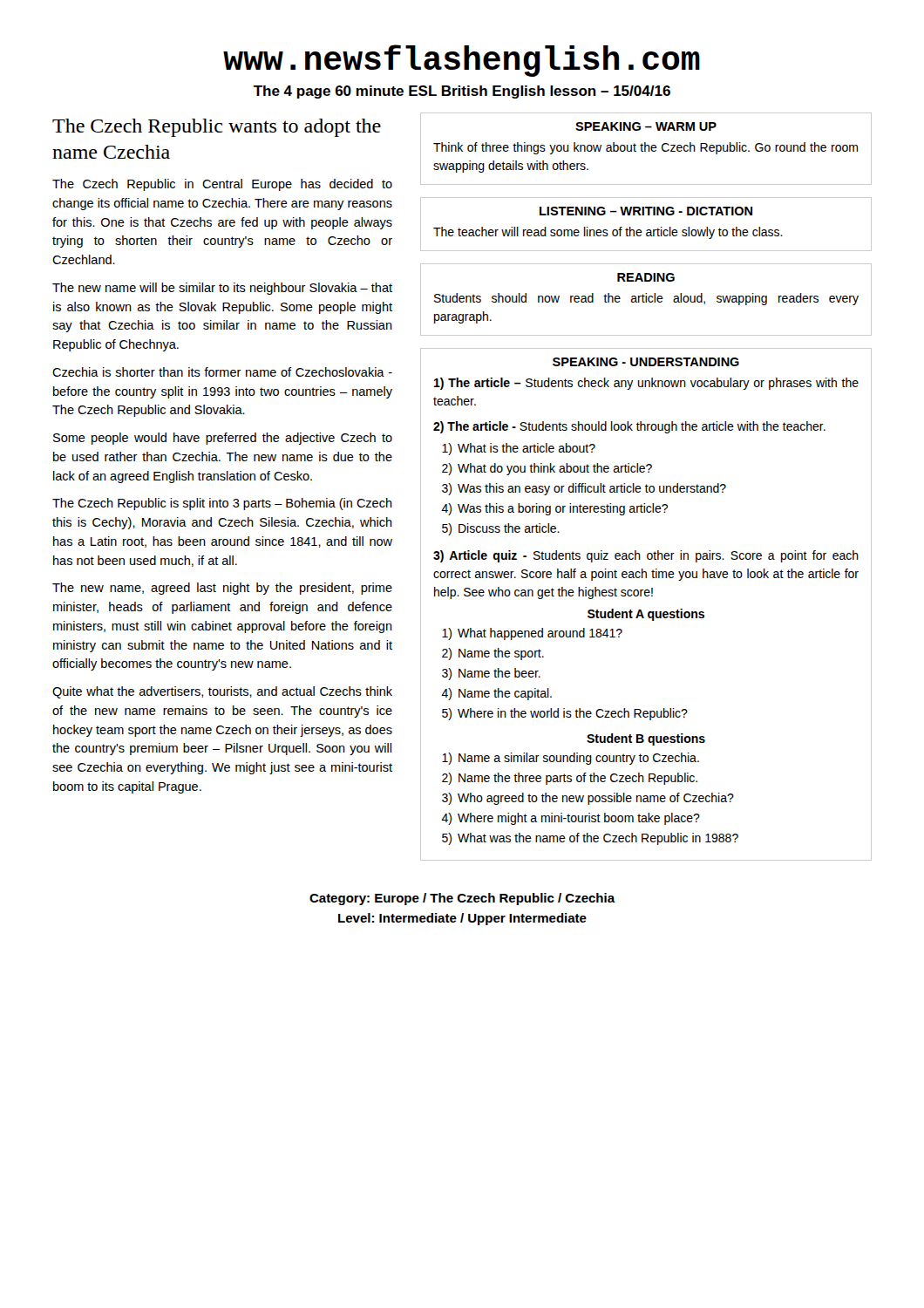Select the text block starting "5)Where in the world is the"

point(560,714)
